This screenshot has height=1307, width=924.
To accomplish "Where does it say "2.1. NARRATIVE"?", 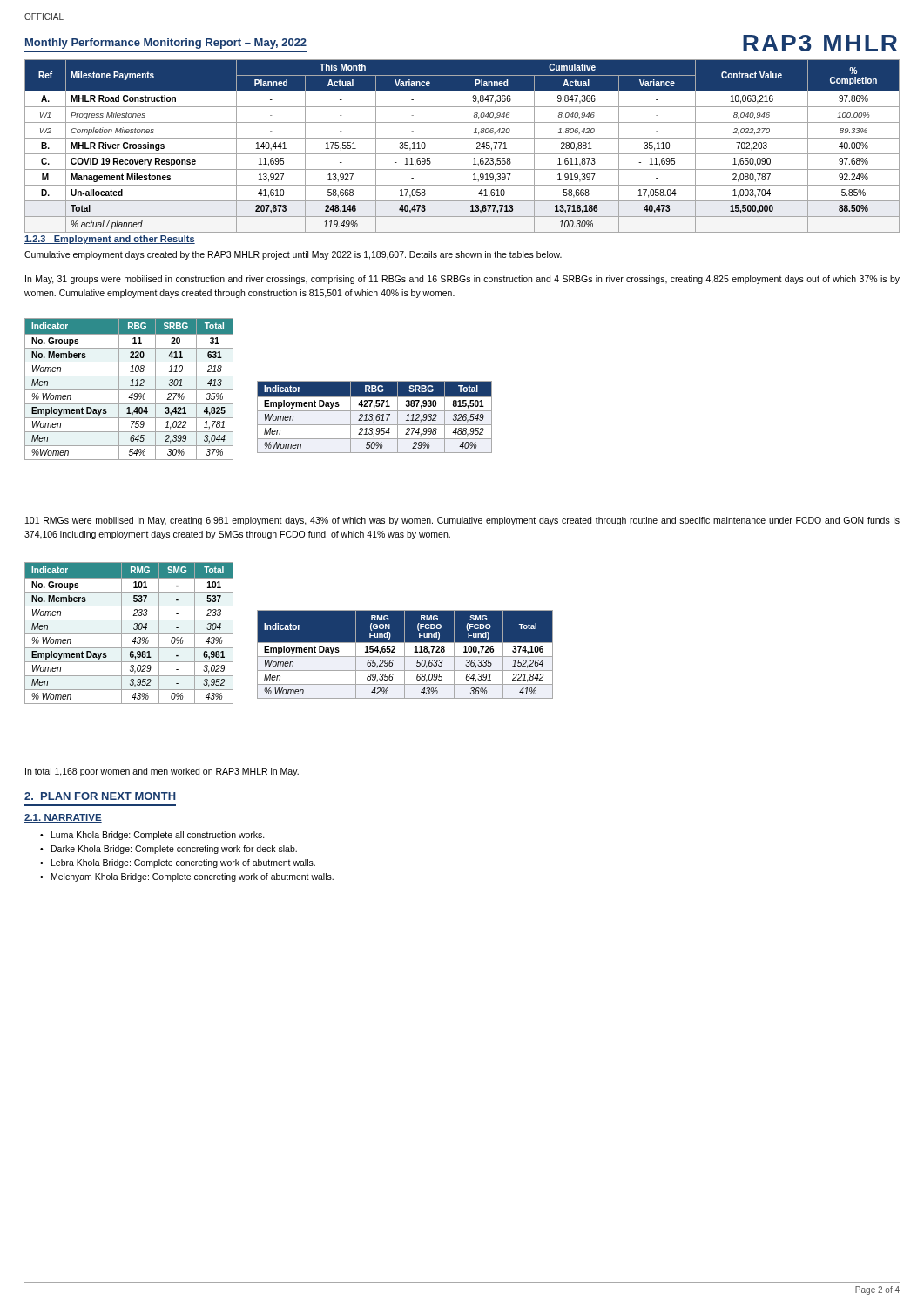I will [63, 817].
